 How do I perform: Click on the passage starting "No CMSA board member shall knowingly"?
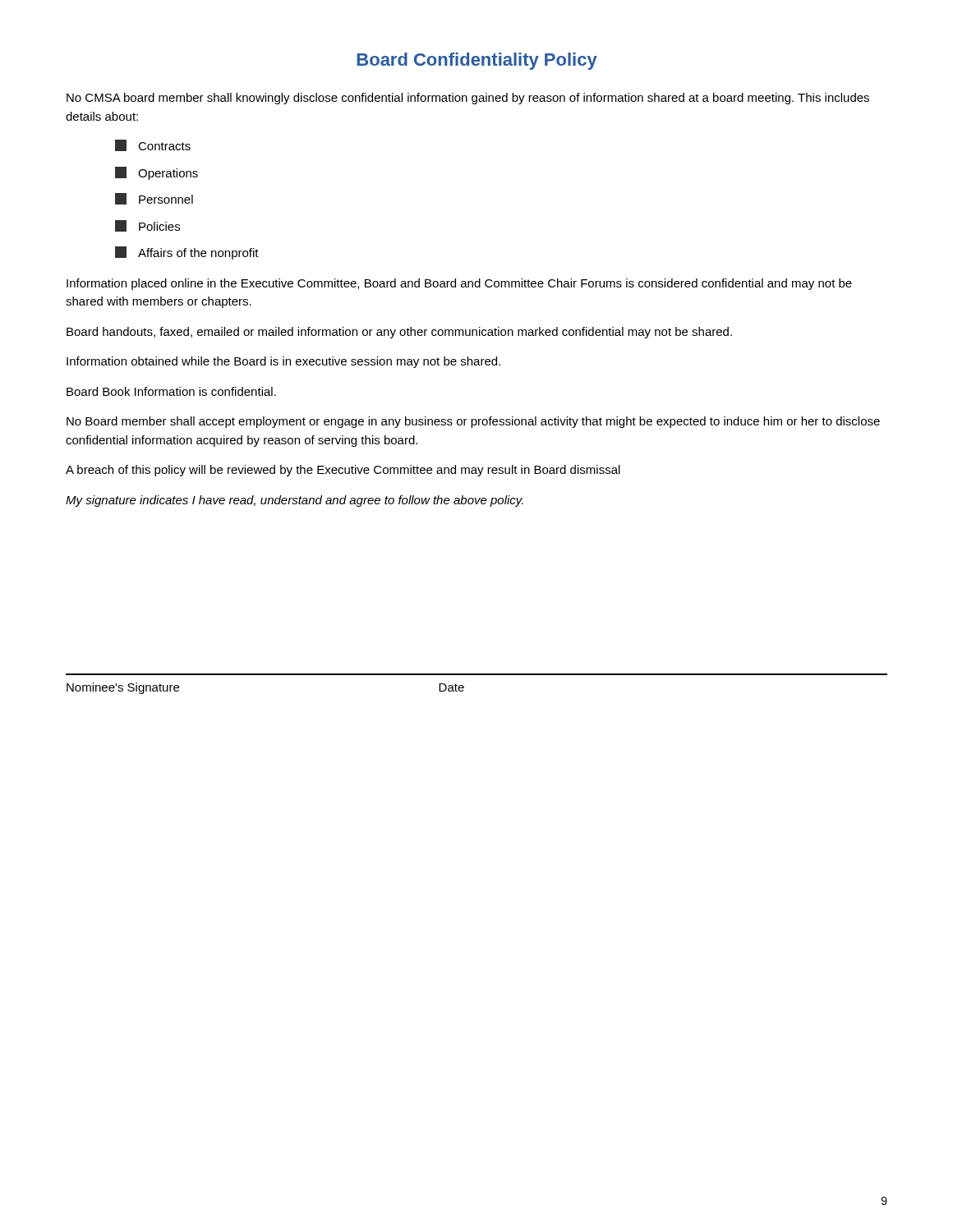coord(468,107)
